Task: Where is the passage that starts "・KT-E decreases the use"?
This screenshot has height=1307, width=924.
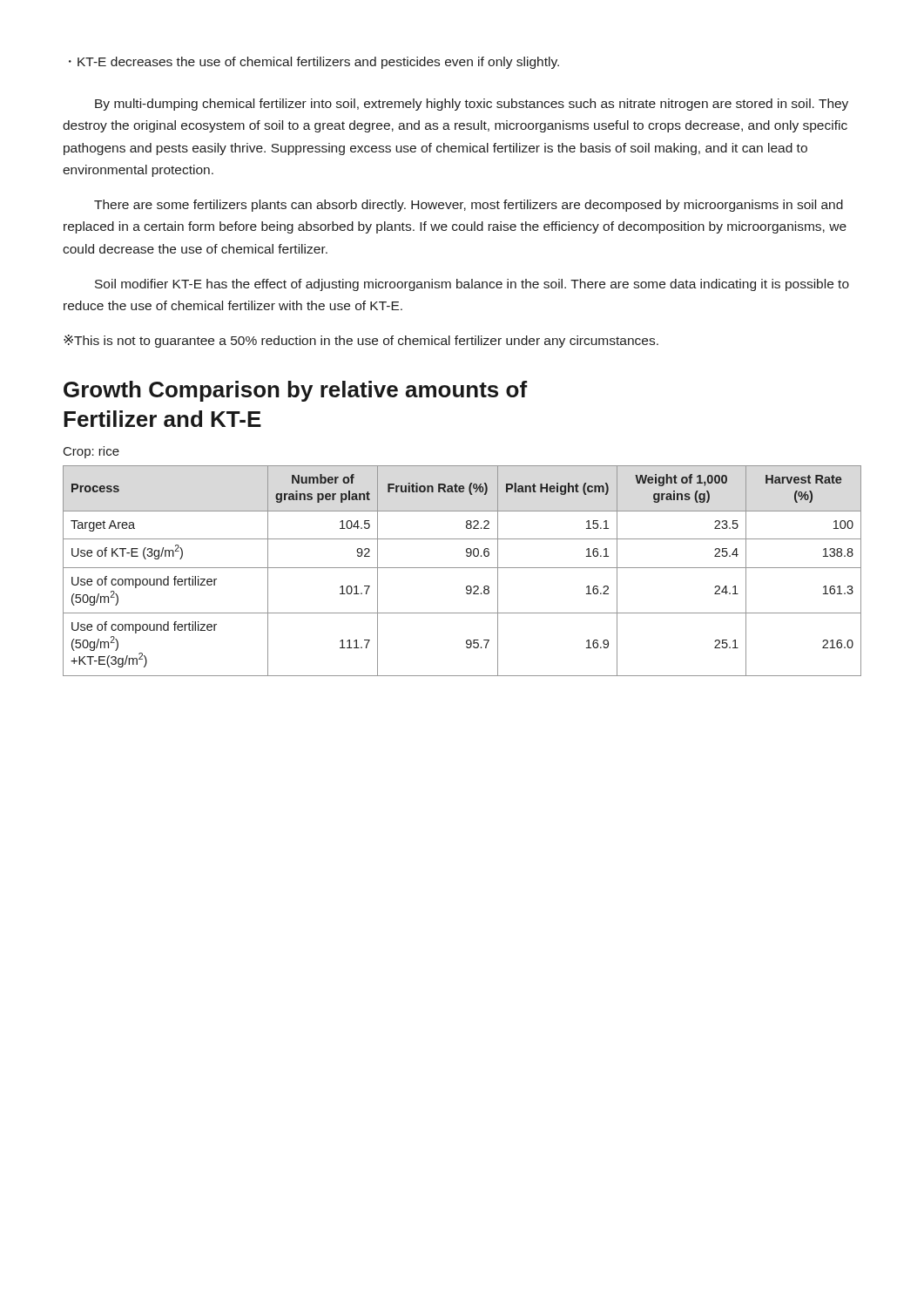Action: (x=312, y=61)
